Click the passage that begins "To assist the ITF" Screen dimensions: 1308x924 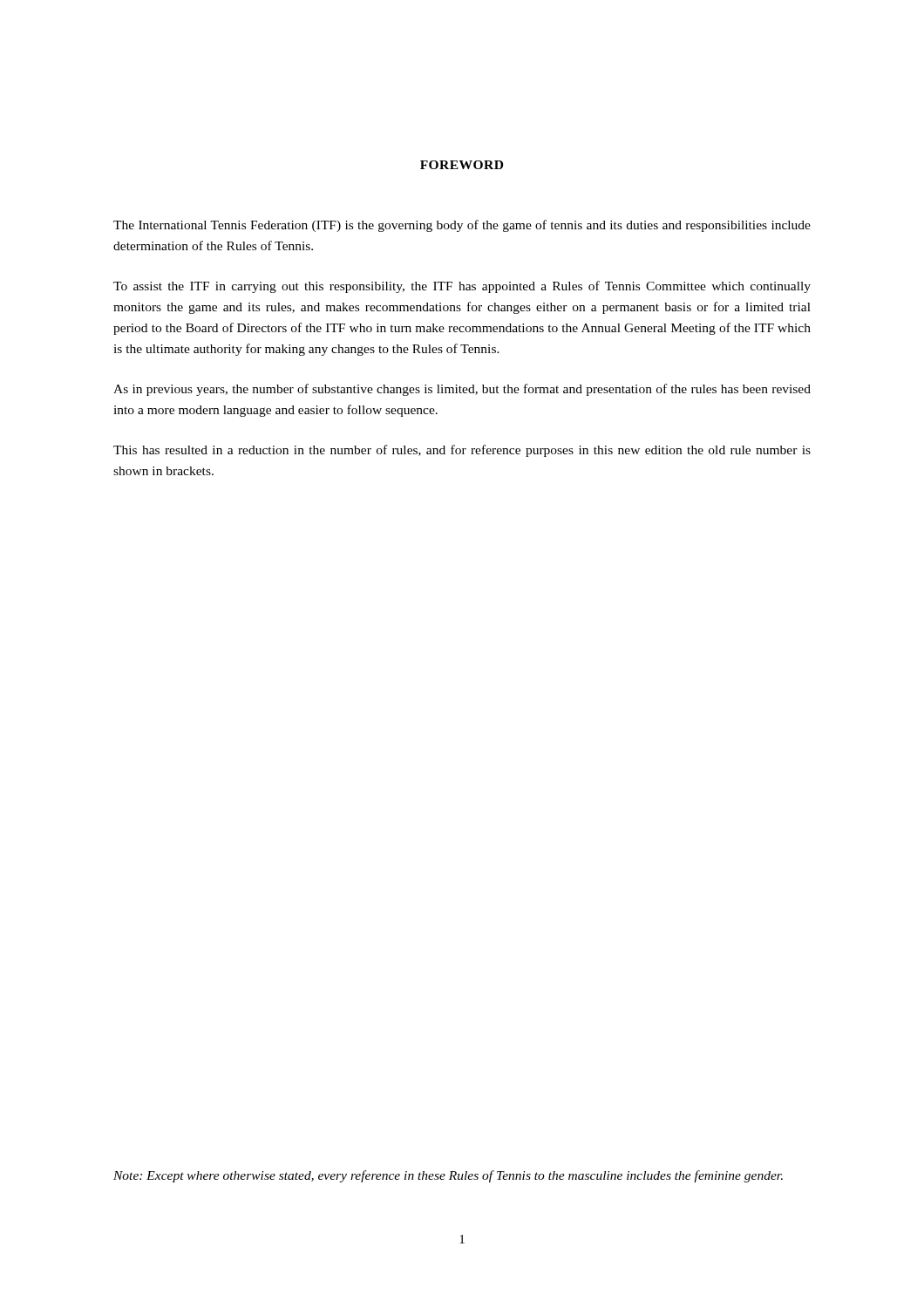tap(462, 317)
